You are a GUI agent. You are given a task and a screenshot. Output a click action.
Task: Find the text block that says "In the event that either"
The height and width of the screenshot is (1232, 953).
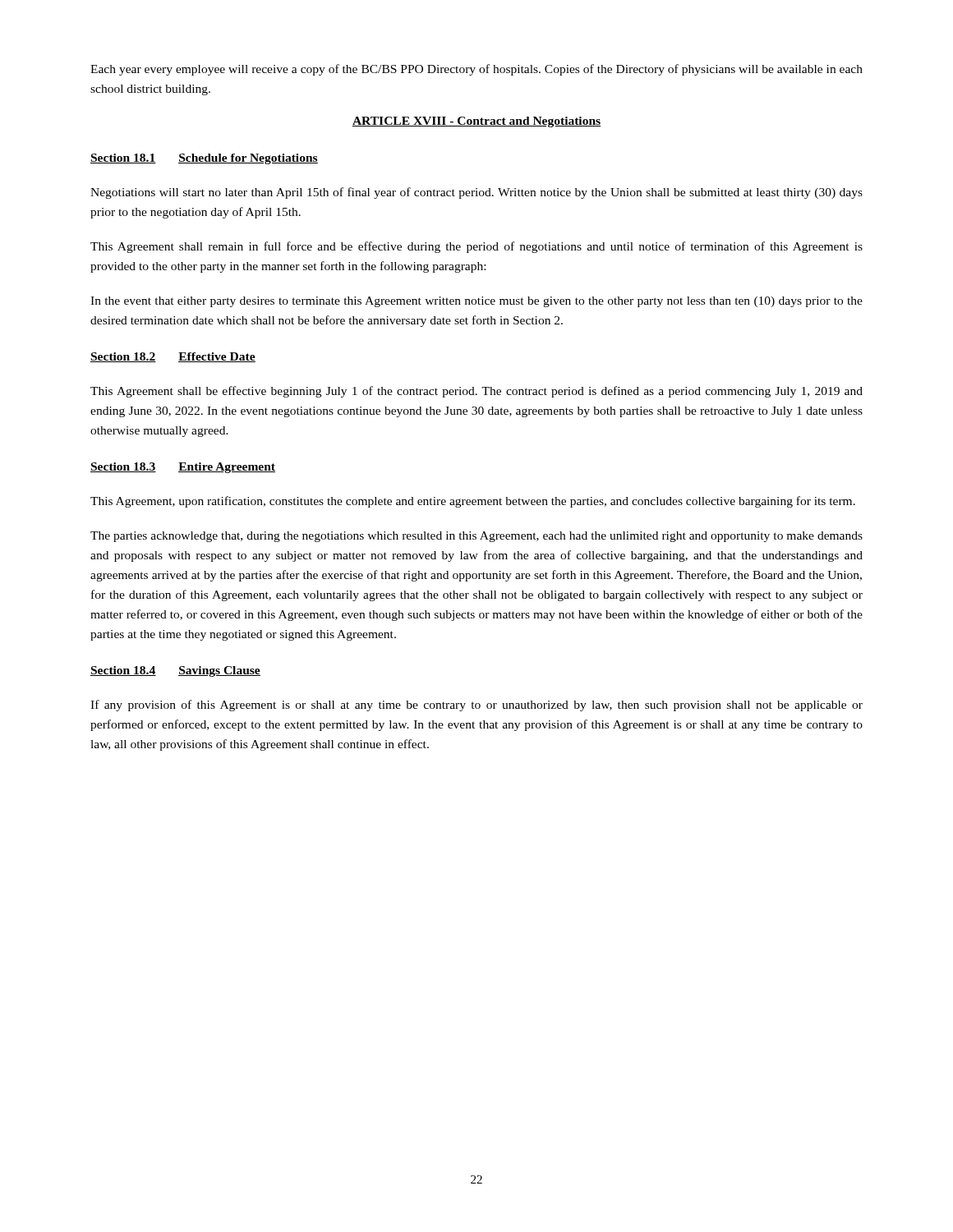click(x=476, y=311)
